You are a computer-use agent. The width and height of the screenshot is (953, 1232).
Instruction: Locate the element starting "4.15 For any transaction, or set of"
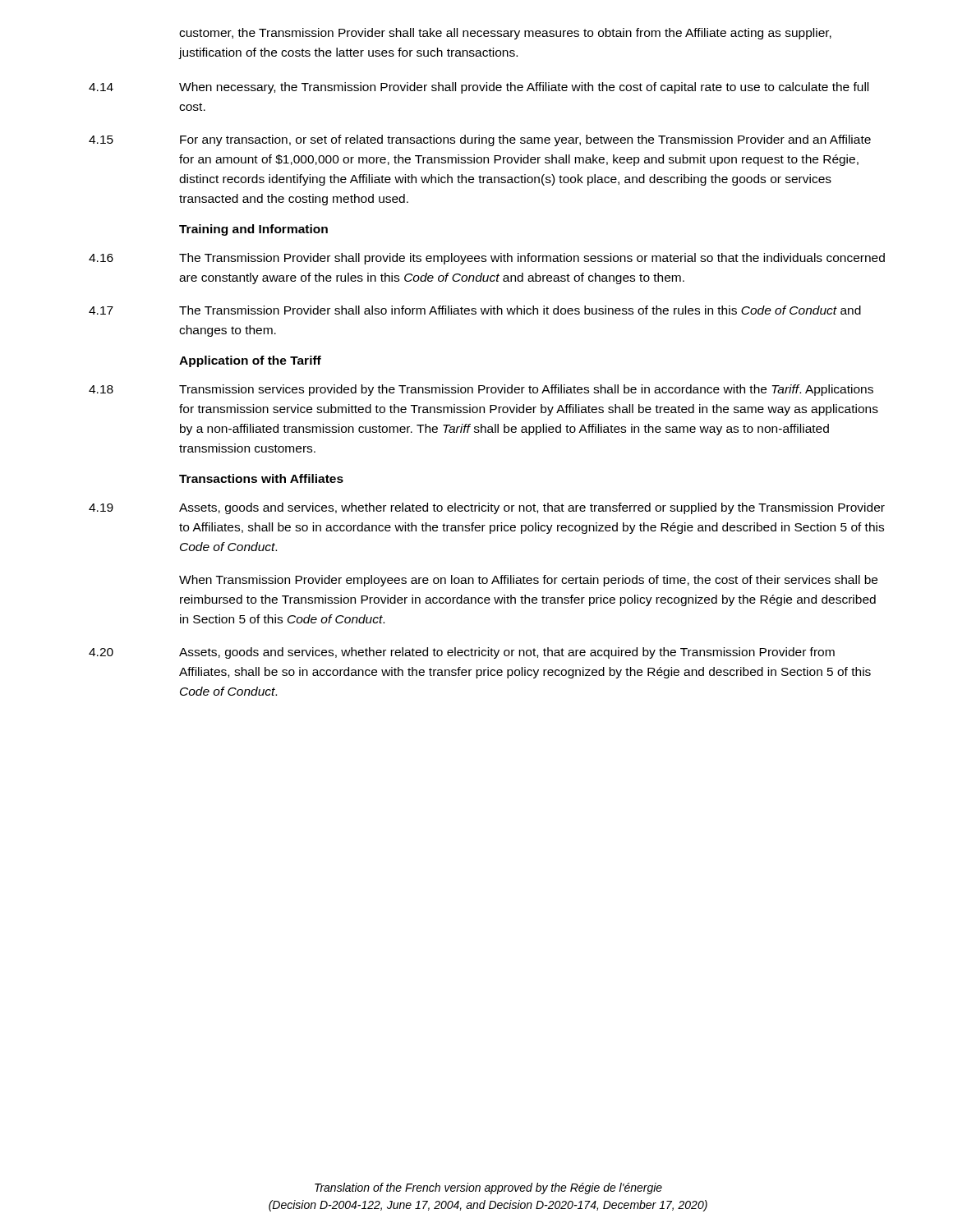pos(488,169)
